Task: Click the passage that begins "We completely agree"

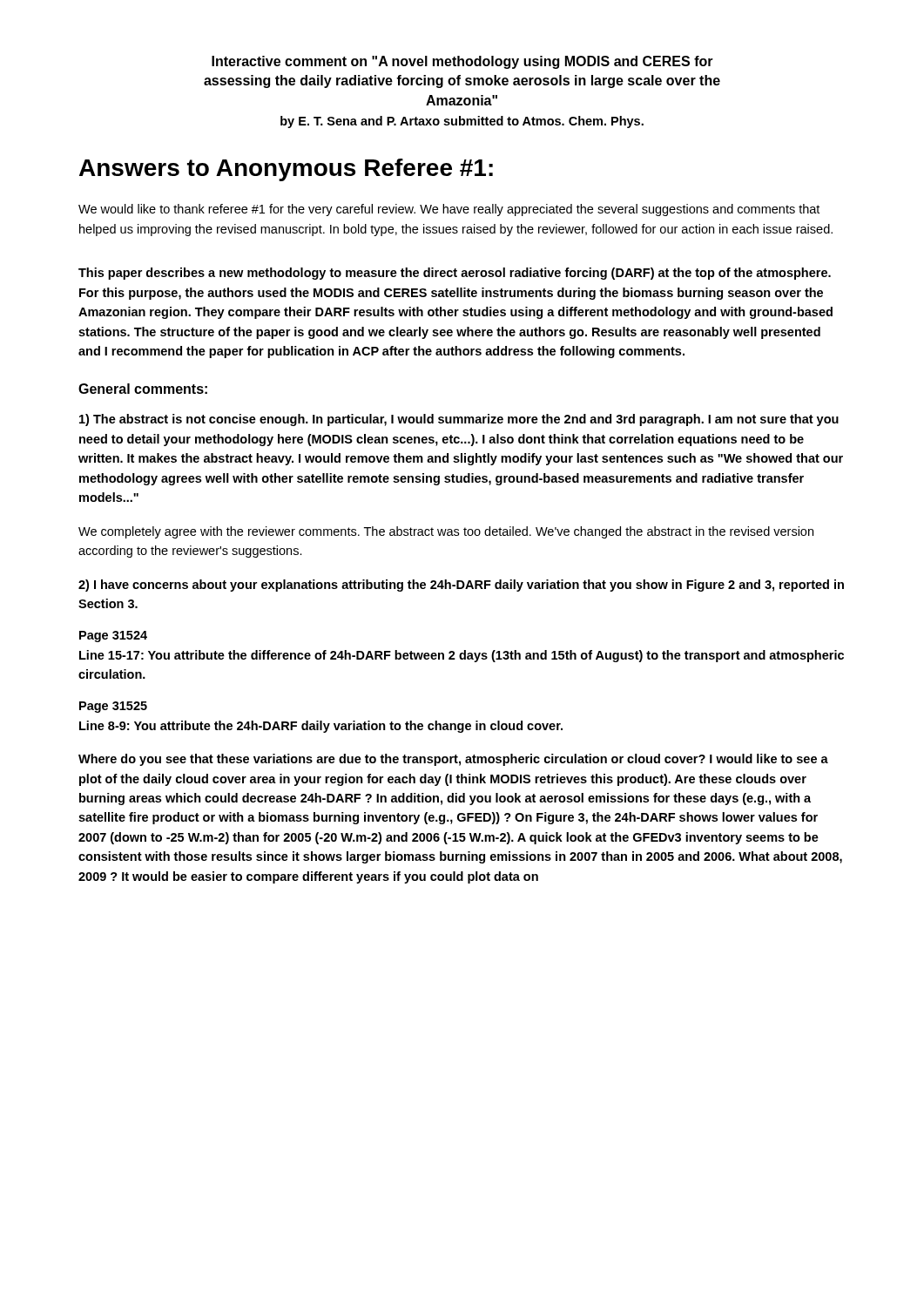Action: (446, 541)
